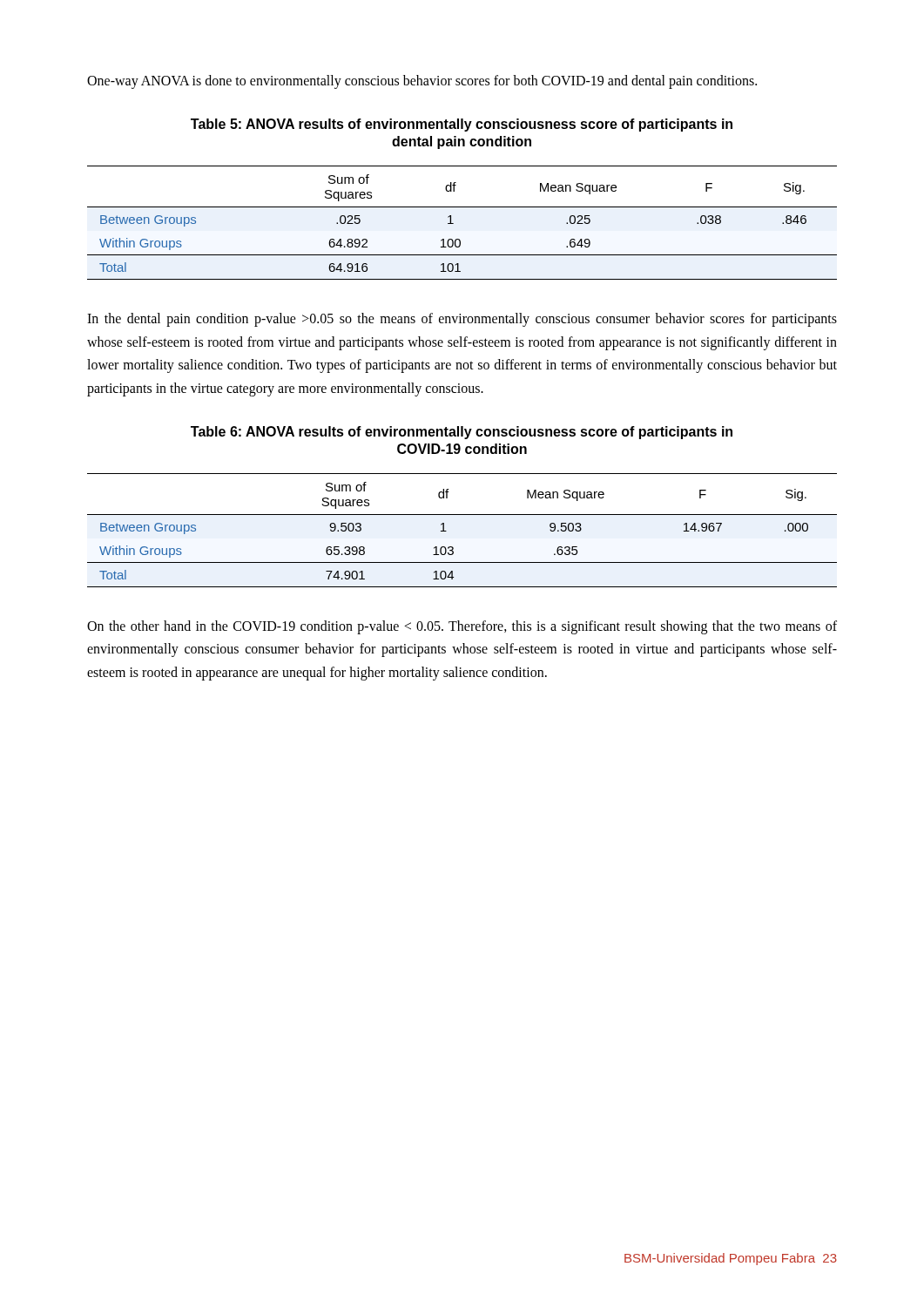Viewport: 924px width, 1307px height.
Task: Click on the caption containing "Table 5: ANOVA results of environmentally consciousness score"
Action: pos(462,124)
